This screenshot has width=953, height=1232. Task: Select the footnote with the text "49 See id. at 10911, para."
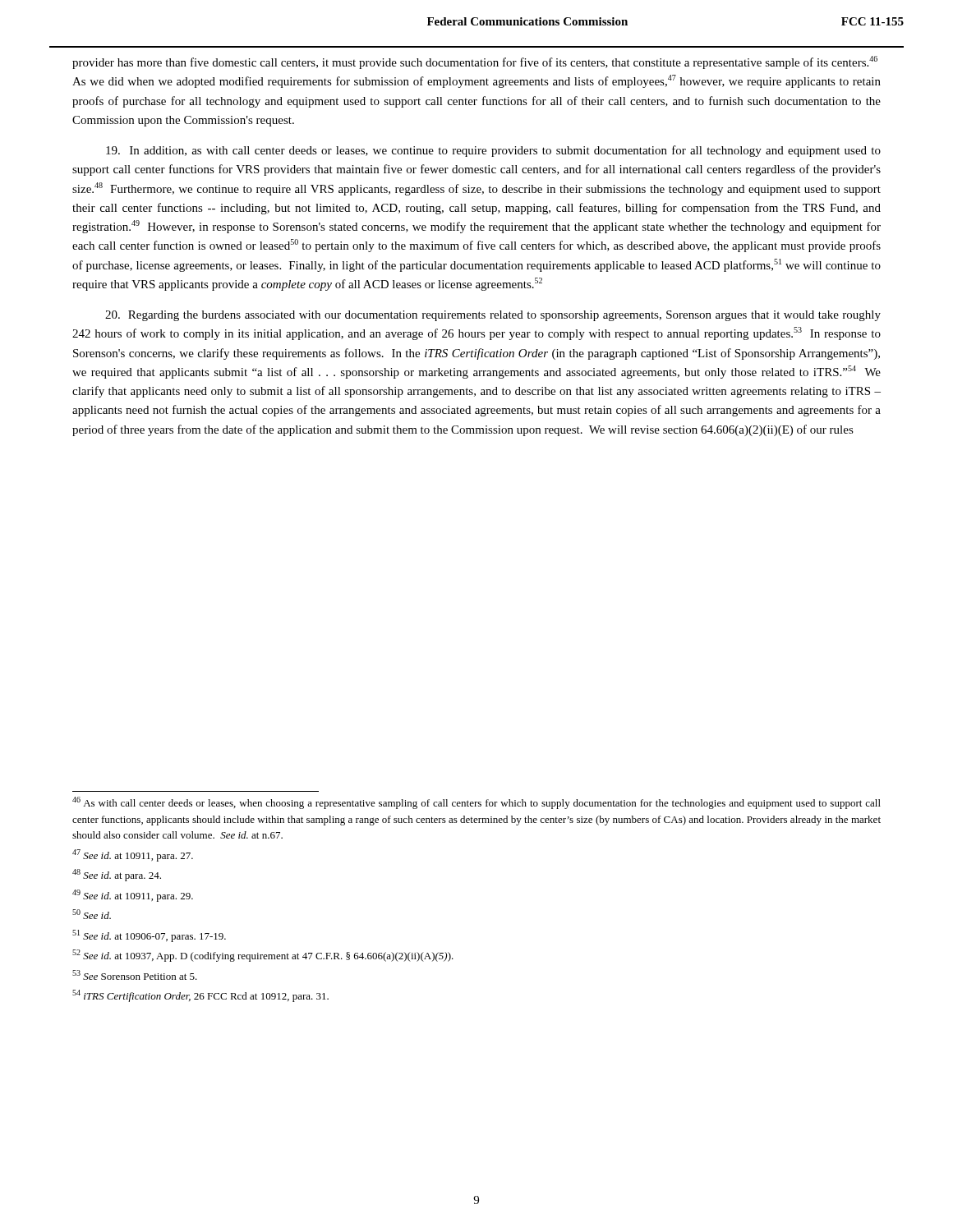133,894
